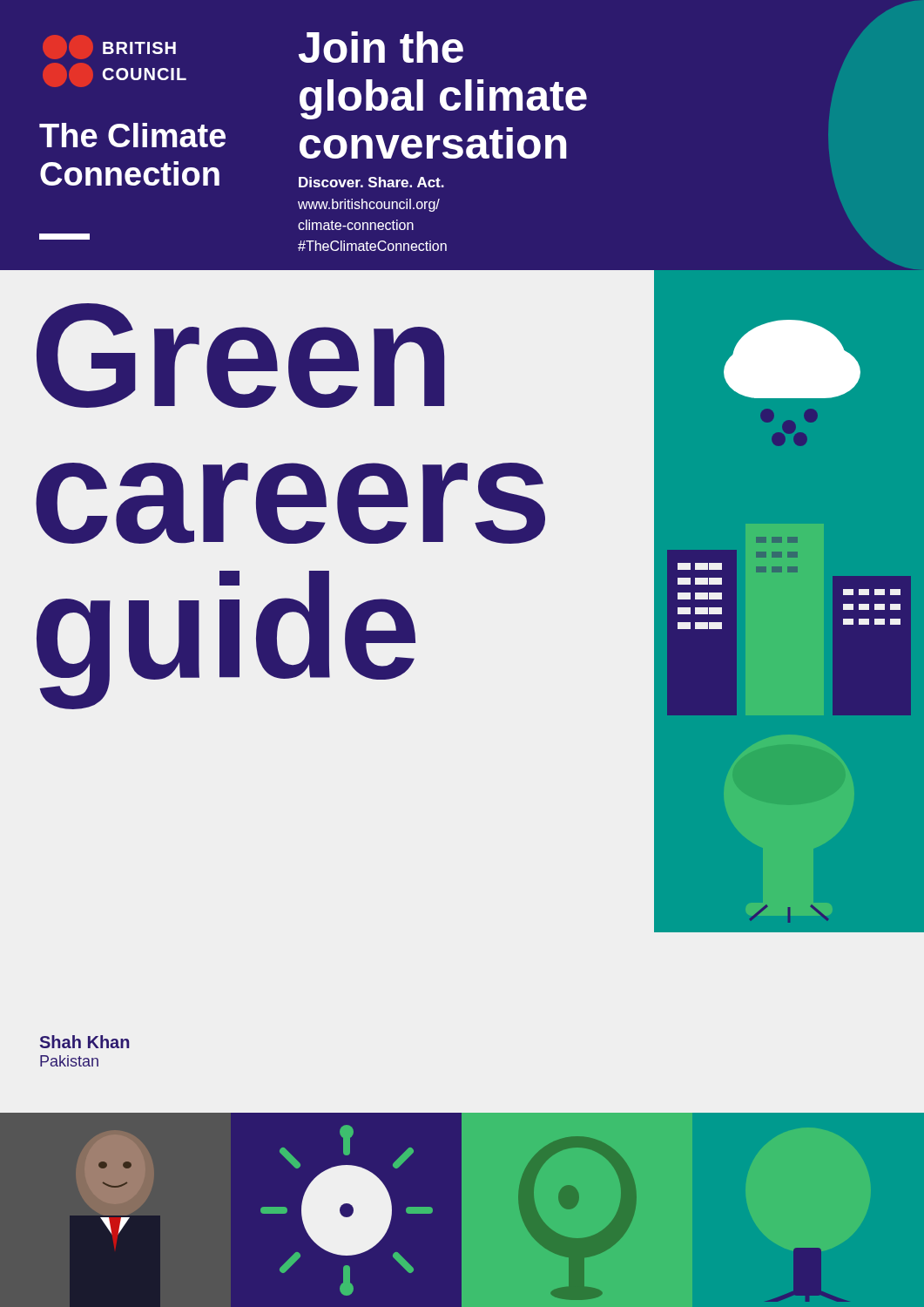
Task: Select the photo
Action: pyautogui.click(x=115, y=1210)
